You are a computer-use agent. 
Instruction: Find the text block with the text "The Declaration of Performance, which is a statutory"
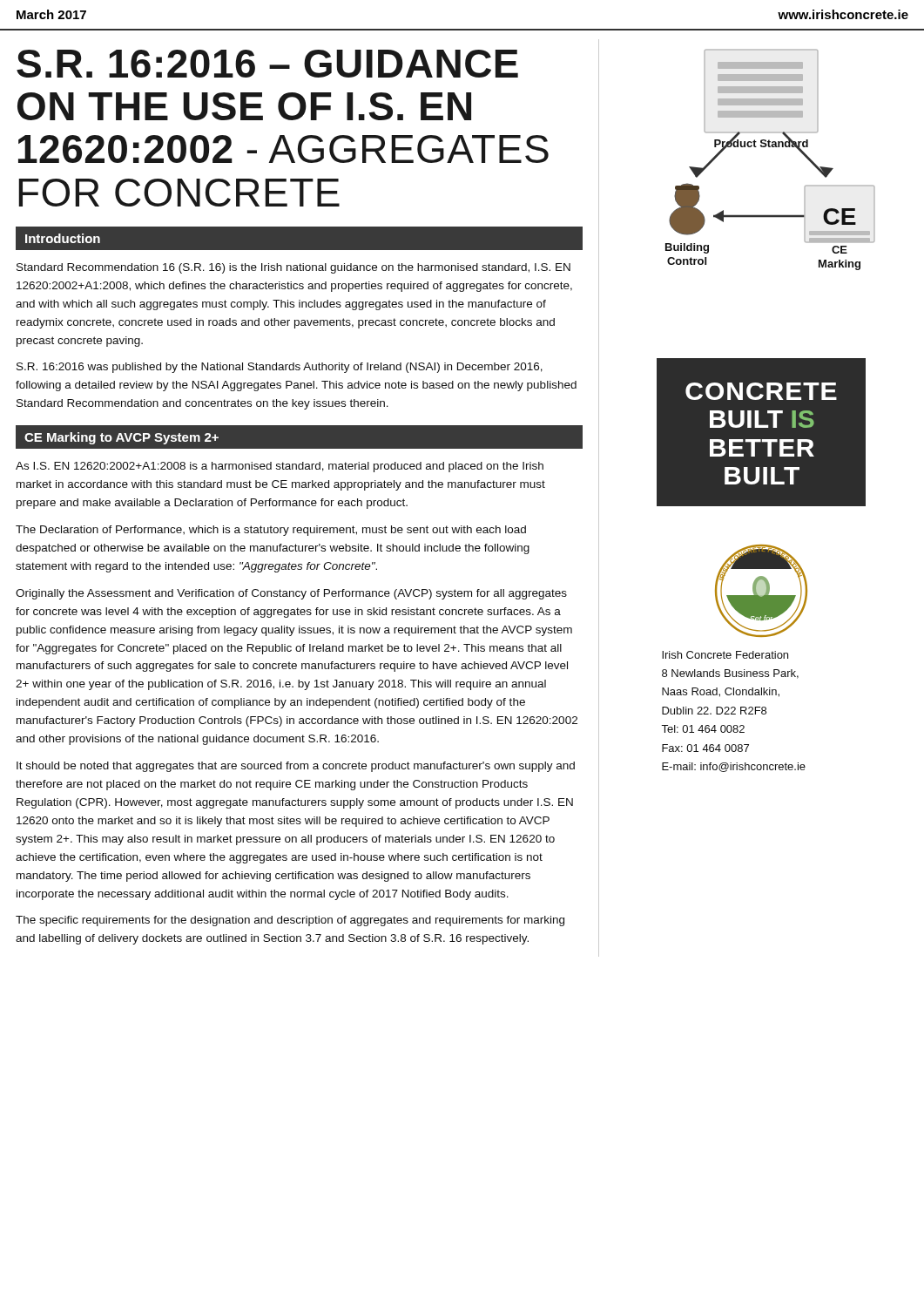273,548
